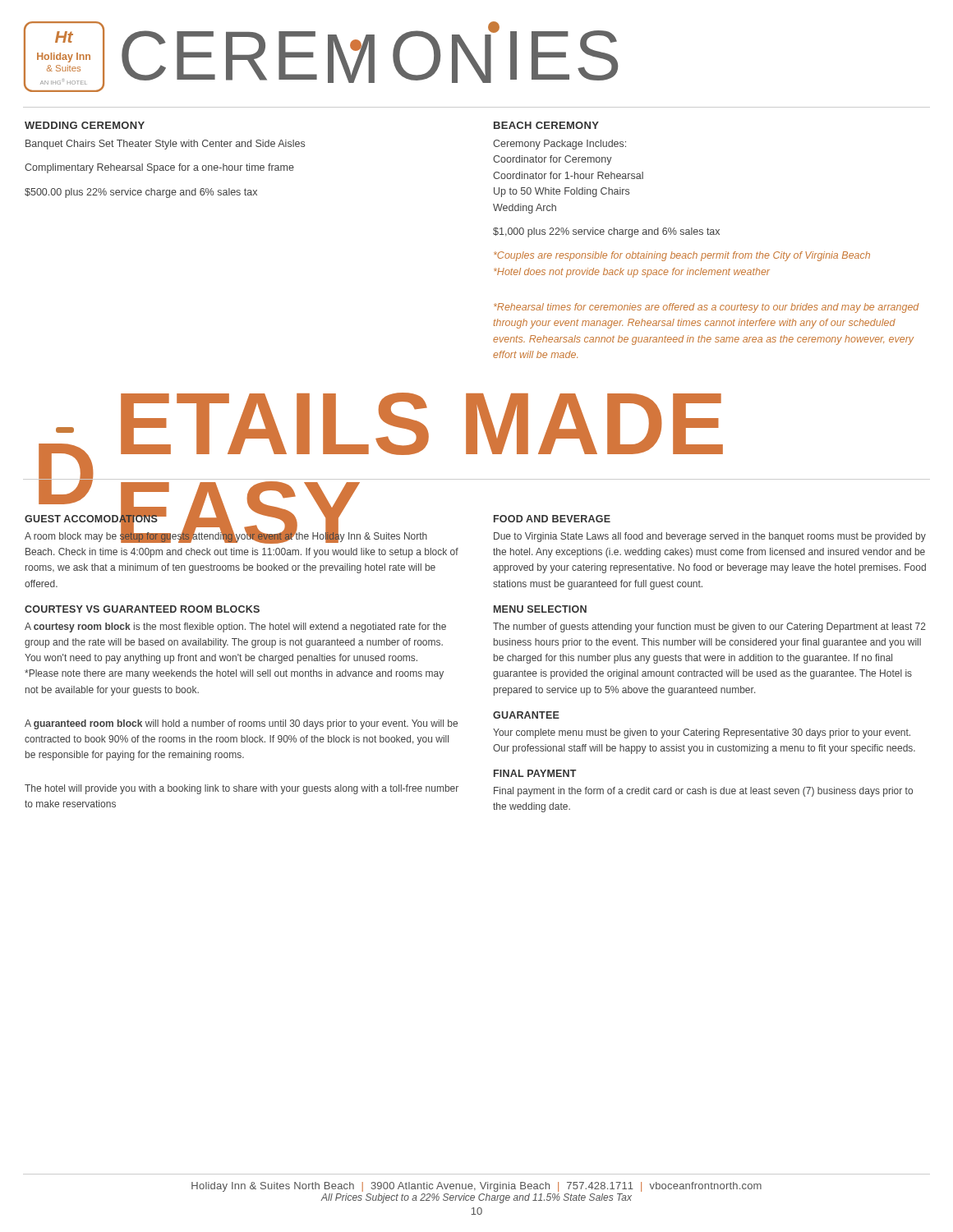
Task: Find the block on this page that starts "A room block may"
Action: coord(241,560)
